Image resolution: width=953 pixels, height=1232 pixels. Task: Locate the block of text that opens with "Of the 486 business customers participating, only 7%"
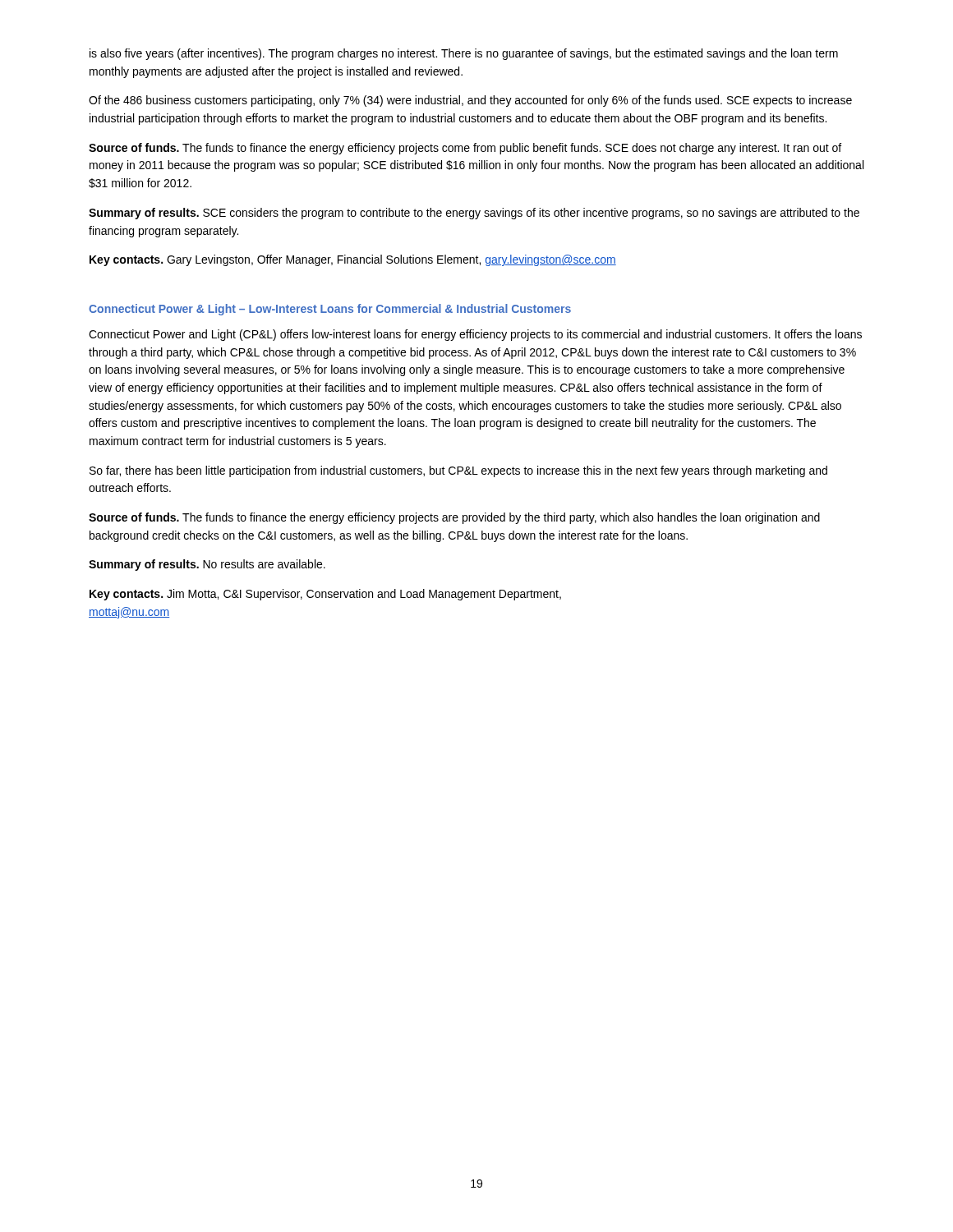470,109
